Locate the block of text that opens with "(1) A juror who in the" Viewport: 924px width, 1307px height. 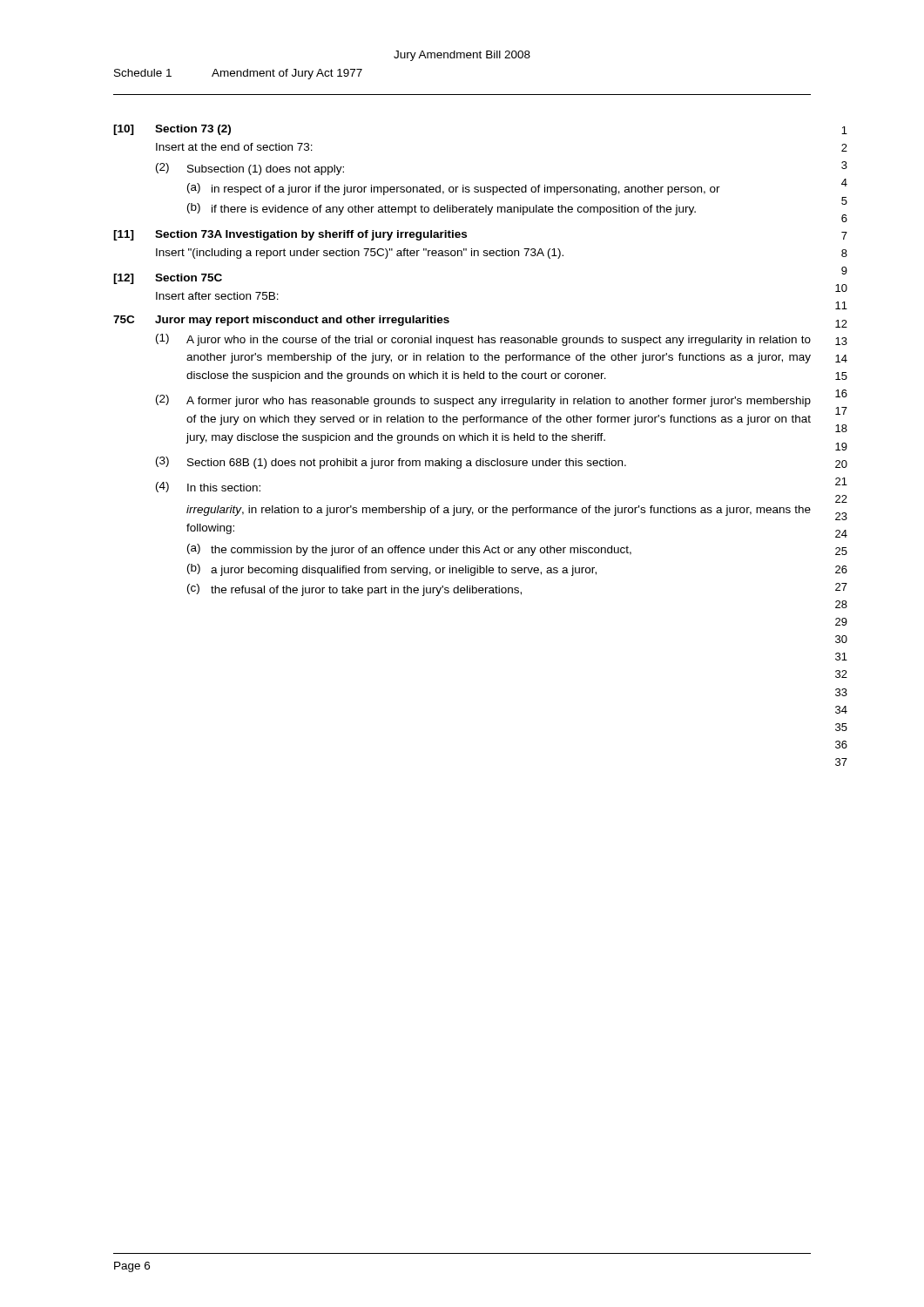click(462, 358)
